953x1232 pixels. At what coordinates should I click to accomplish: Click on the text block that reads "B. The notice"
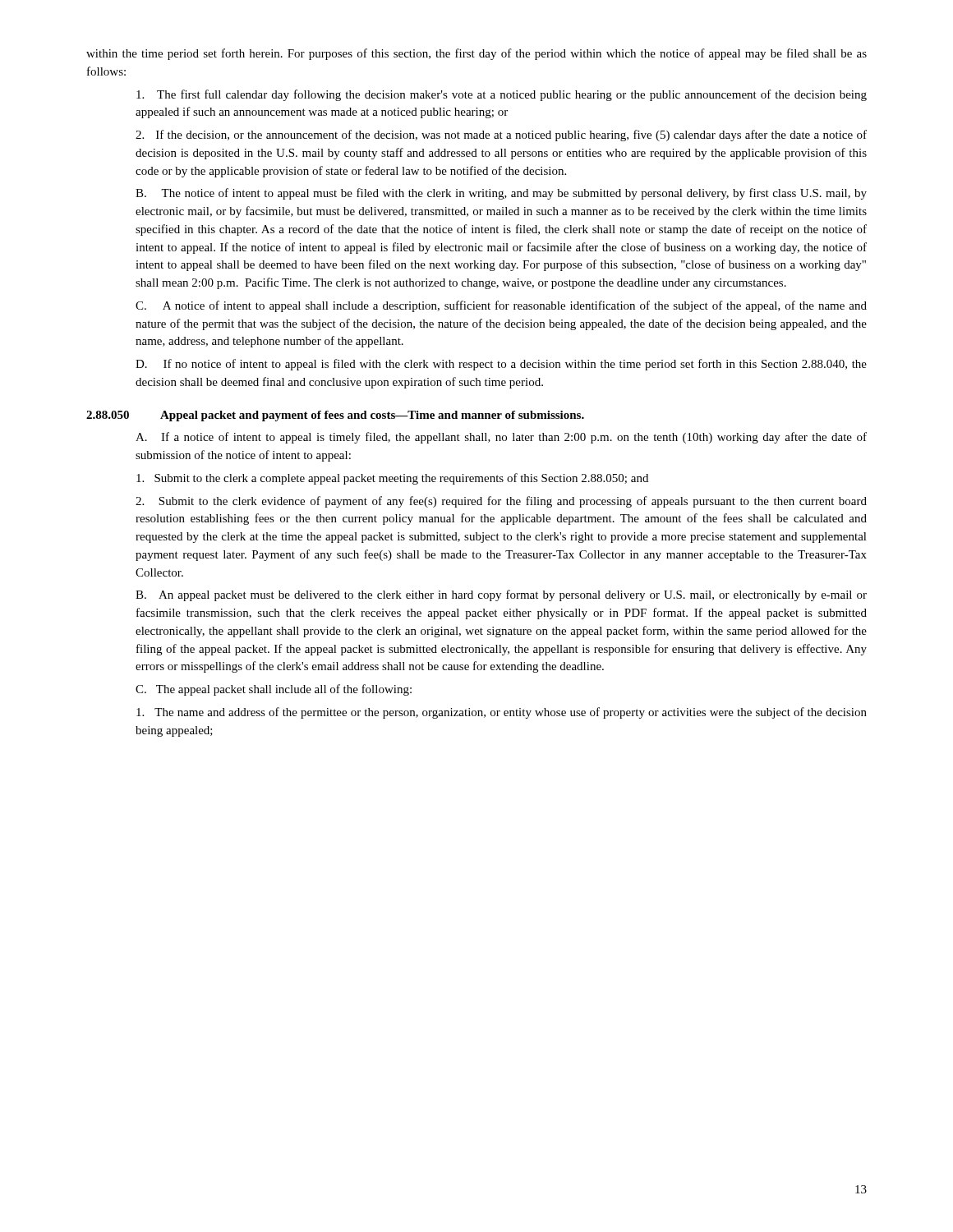click(501, 238)
